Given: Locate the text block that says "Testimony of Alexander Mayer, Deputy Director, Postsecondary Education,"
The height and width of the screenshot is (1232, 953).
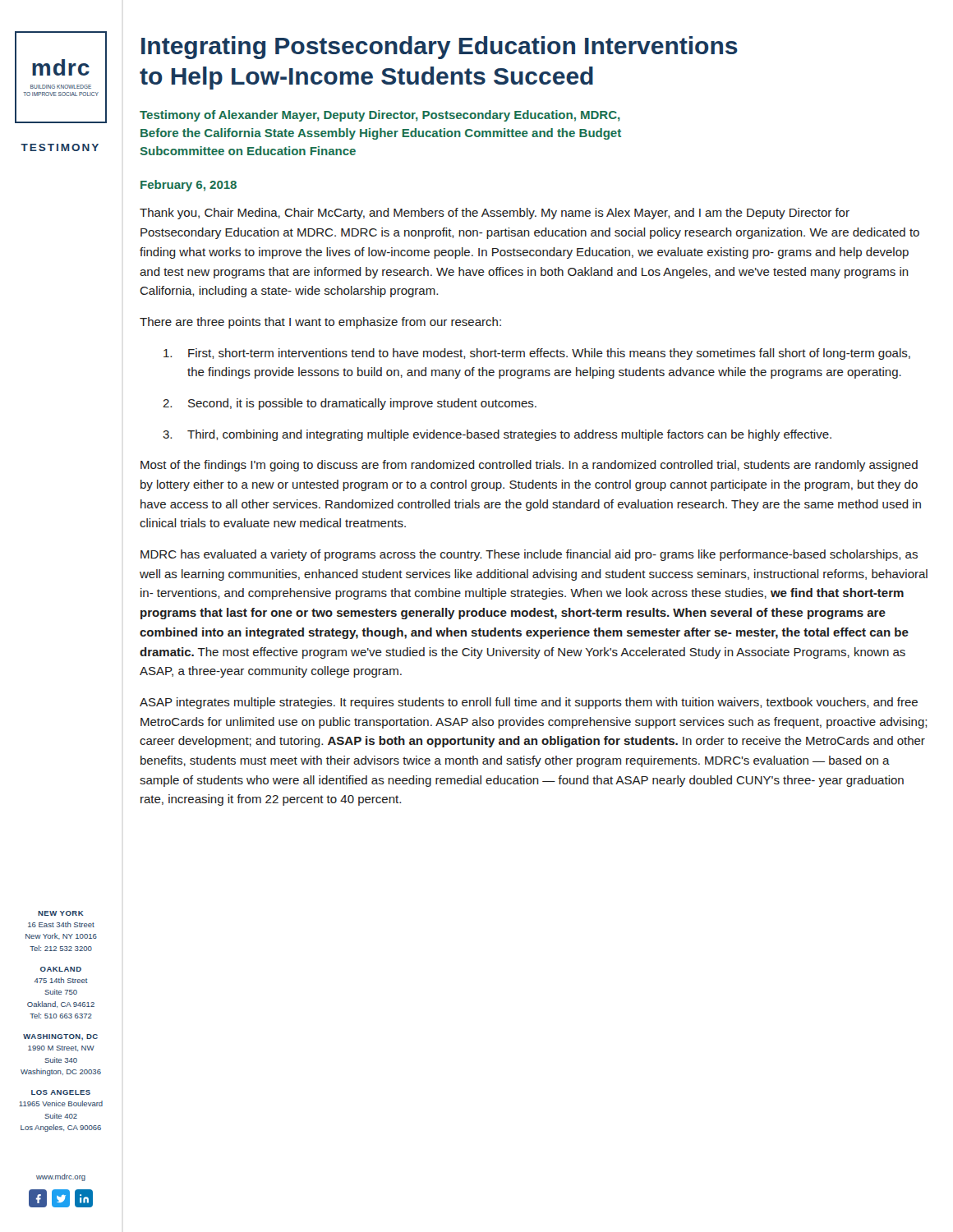Looking at the screenshot, I should [380, 133].
